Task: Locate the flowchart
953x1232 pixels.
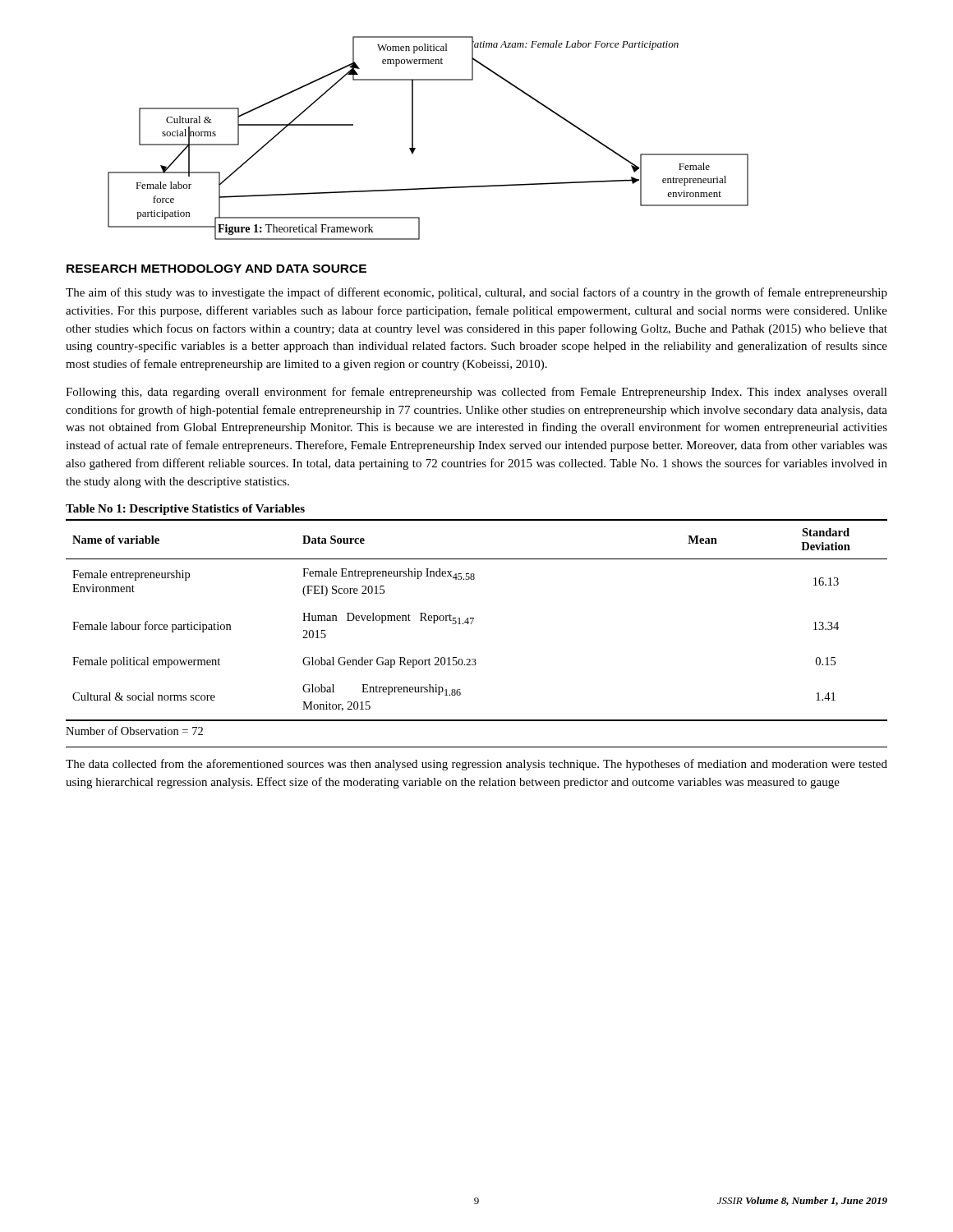Action: pos(476,140)
